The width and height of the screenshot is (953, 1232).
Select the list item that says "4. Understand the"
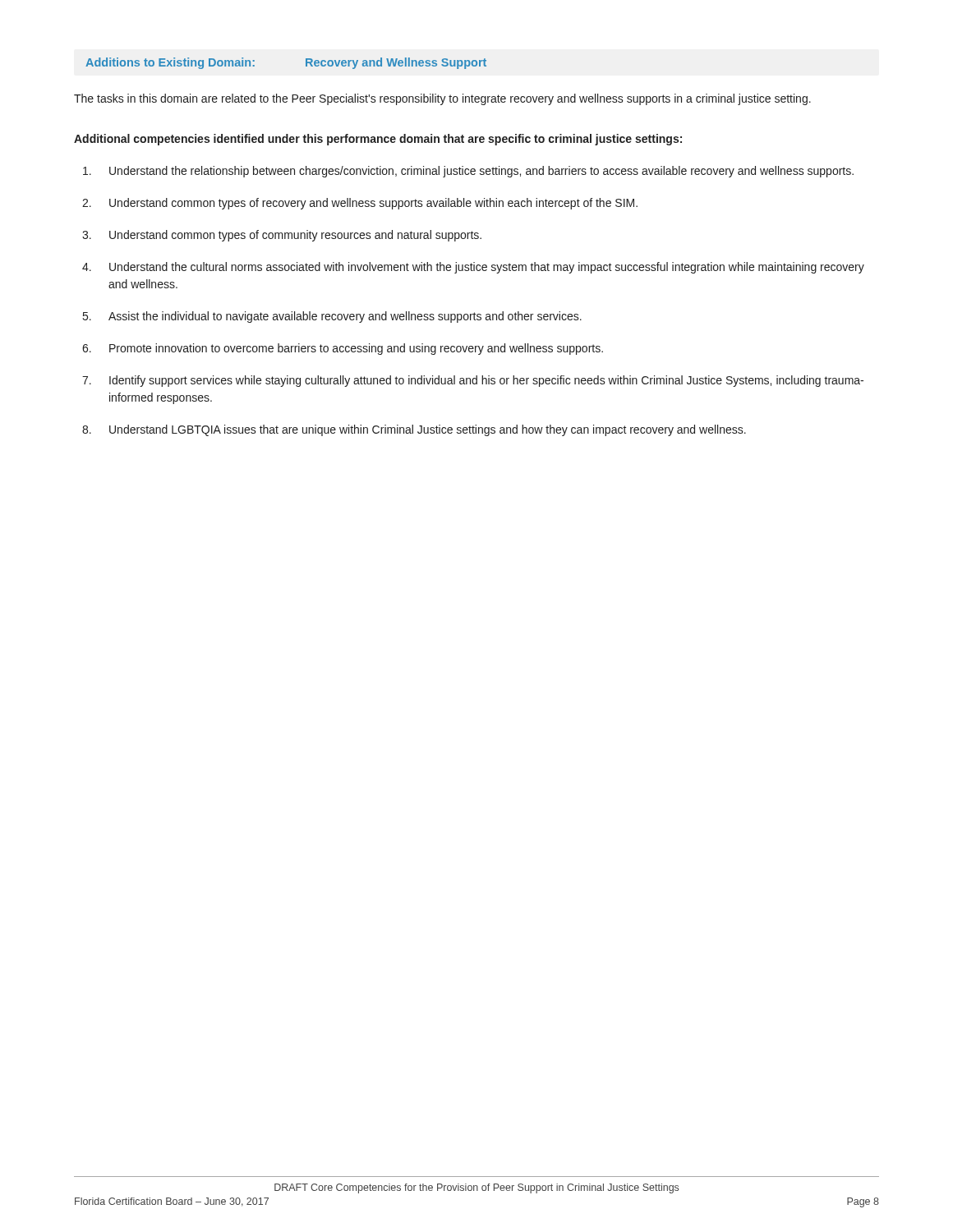click(x=481, y=276)
